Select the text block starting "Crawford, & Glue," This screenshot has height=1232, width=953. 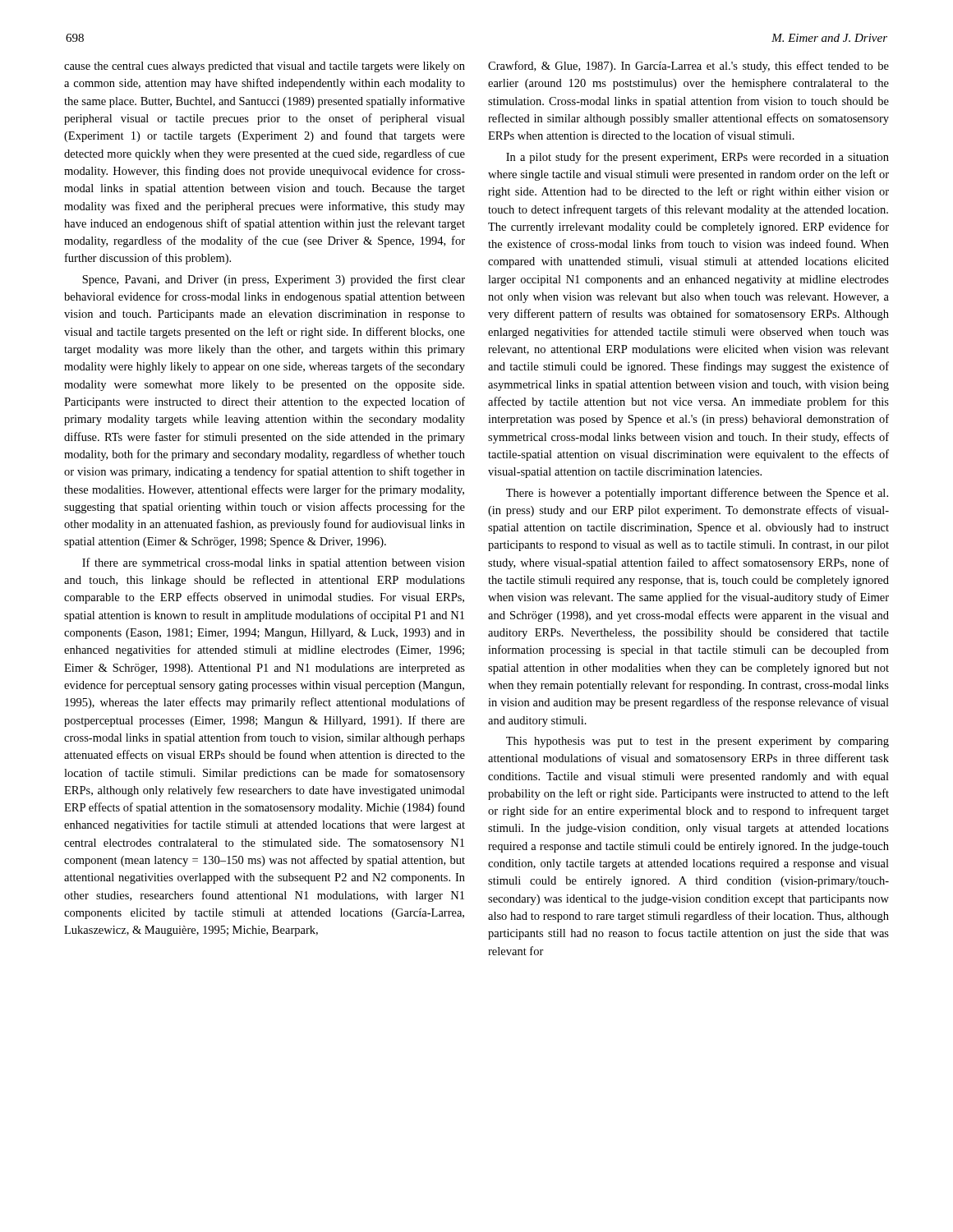(x=688, y=509)
